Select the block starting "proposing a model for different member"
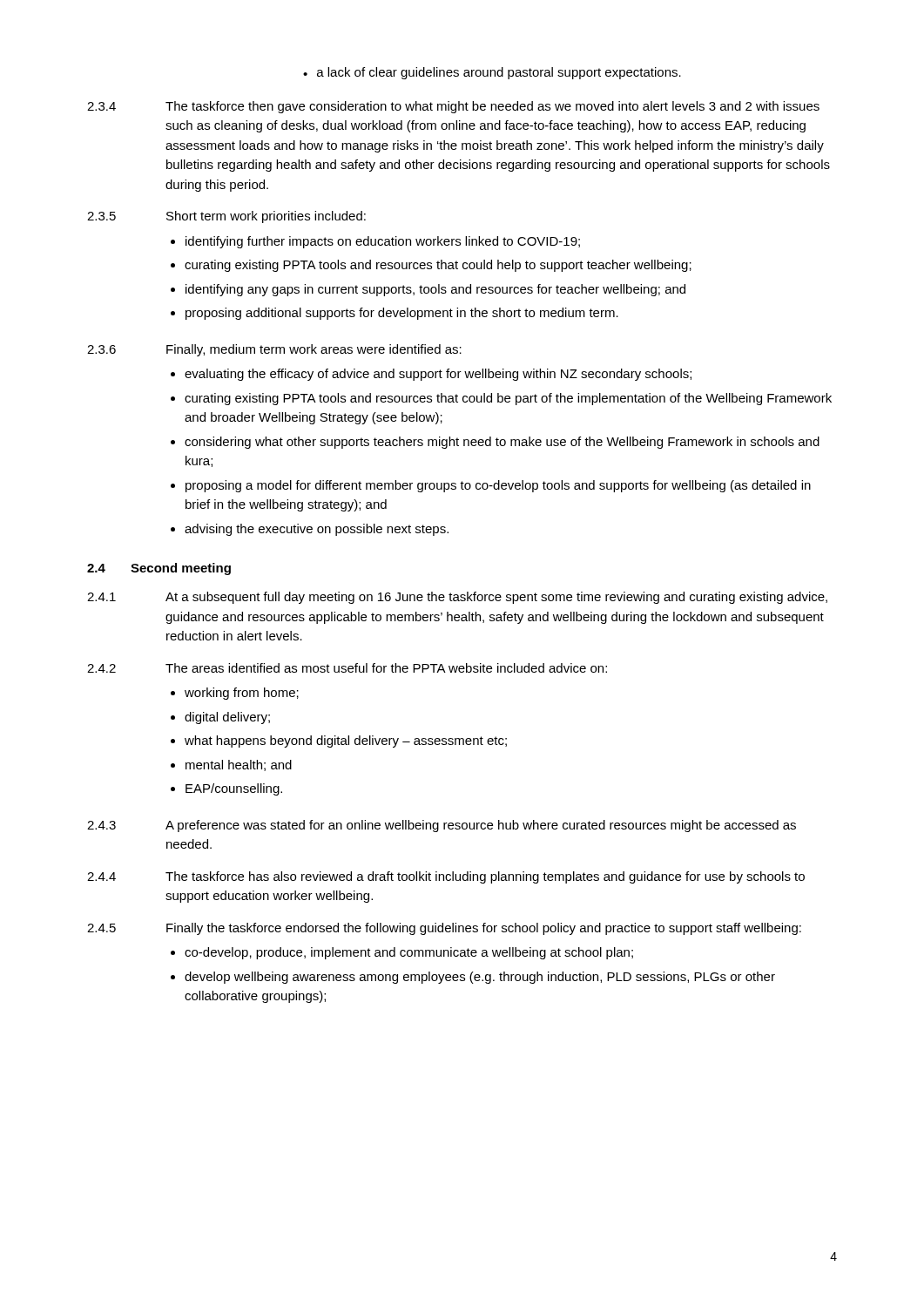The width and height of the screenshot is (924, 1307). [498, 494]
